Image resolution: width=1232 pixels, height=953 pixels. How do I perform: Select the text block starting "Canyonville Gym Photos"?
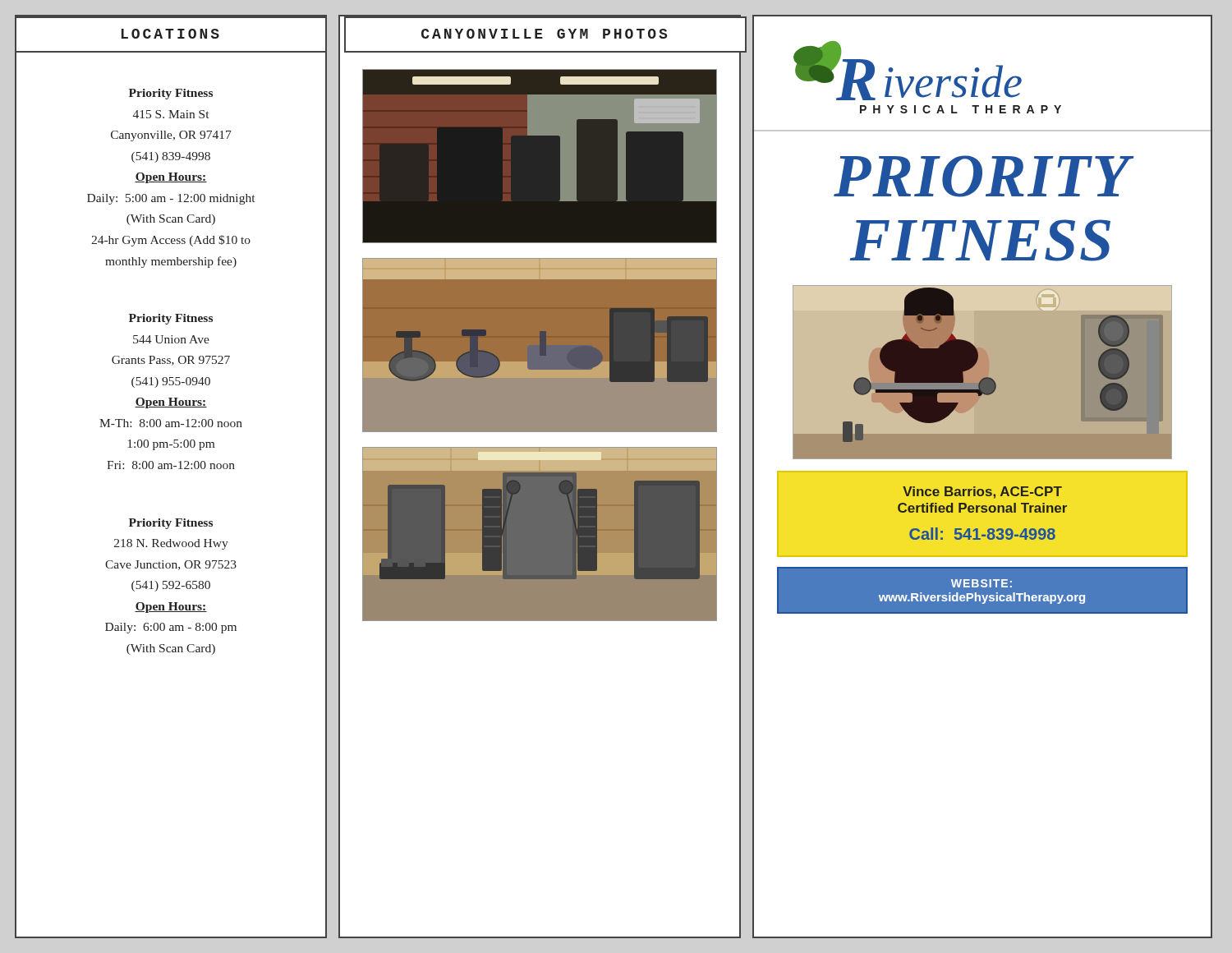[545, 34]
